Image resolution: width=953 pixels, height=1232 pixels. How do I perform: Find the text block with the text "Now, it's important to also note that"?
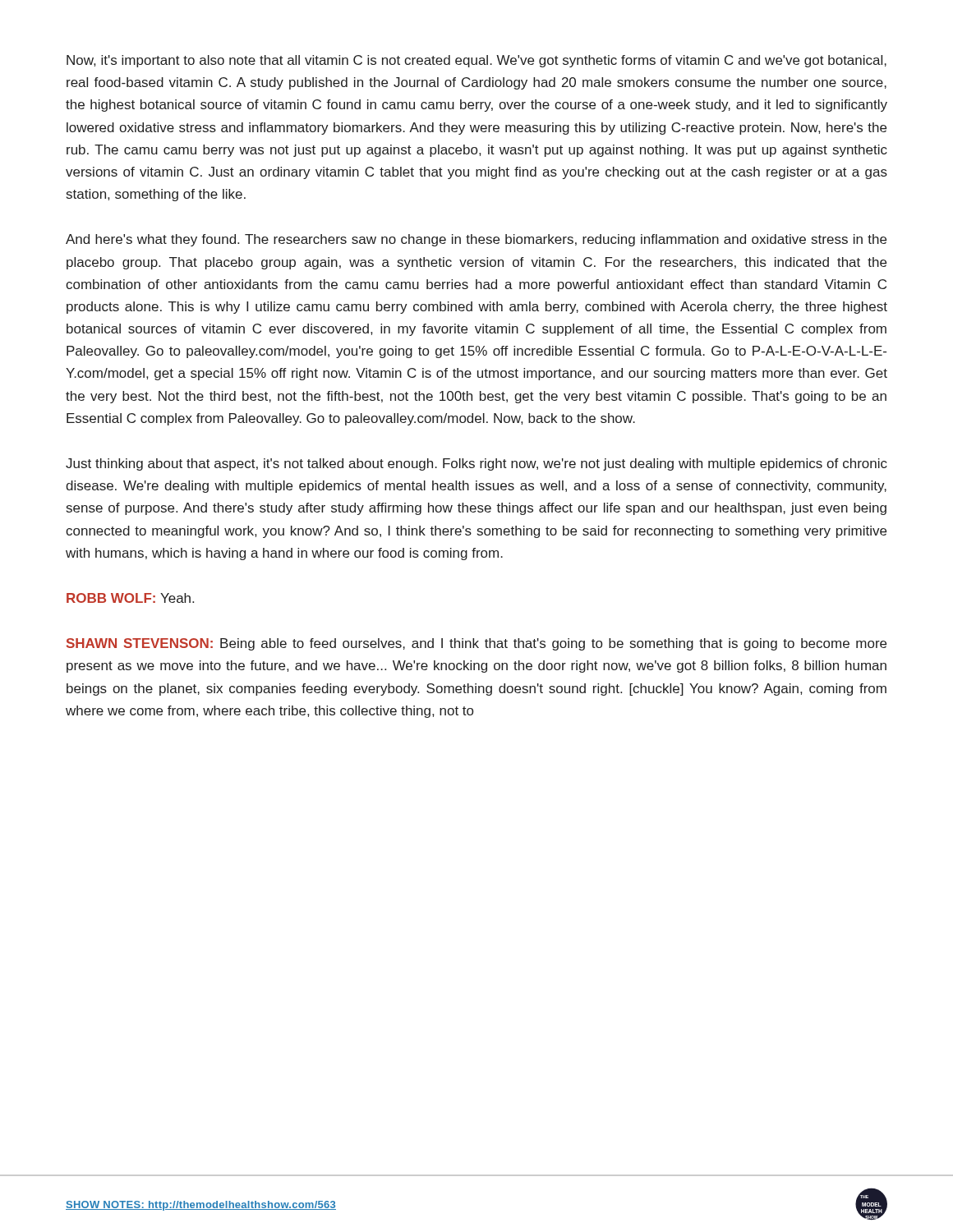click(x=476, y=127)
